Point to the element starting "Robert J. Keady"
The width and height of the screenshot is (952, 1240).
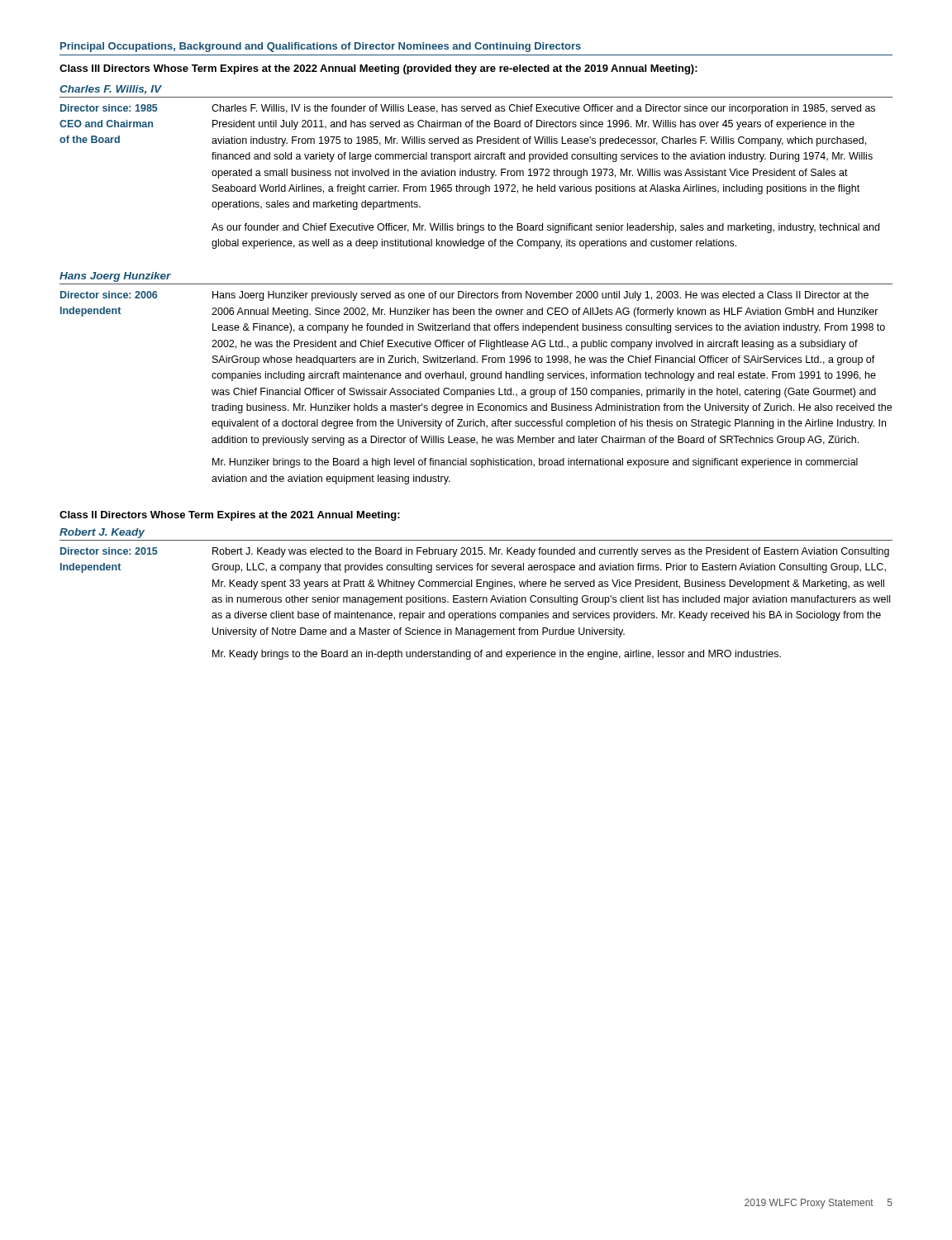[x=102, y=532]
